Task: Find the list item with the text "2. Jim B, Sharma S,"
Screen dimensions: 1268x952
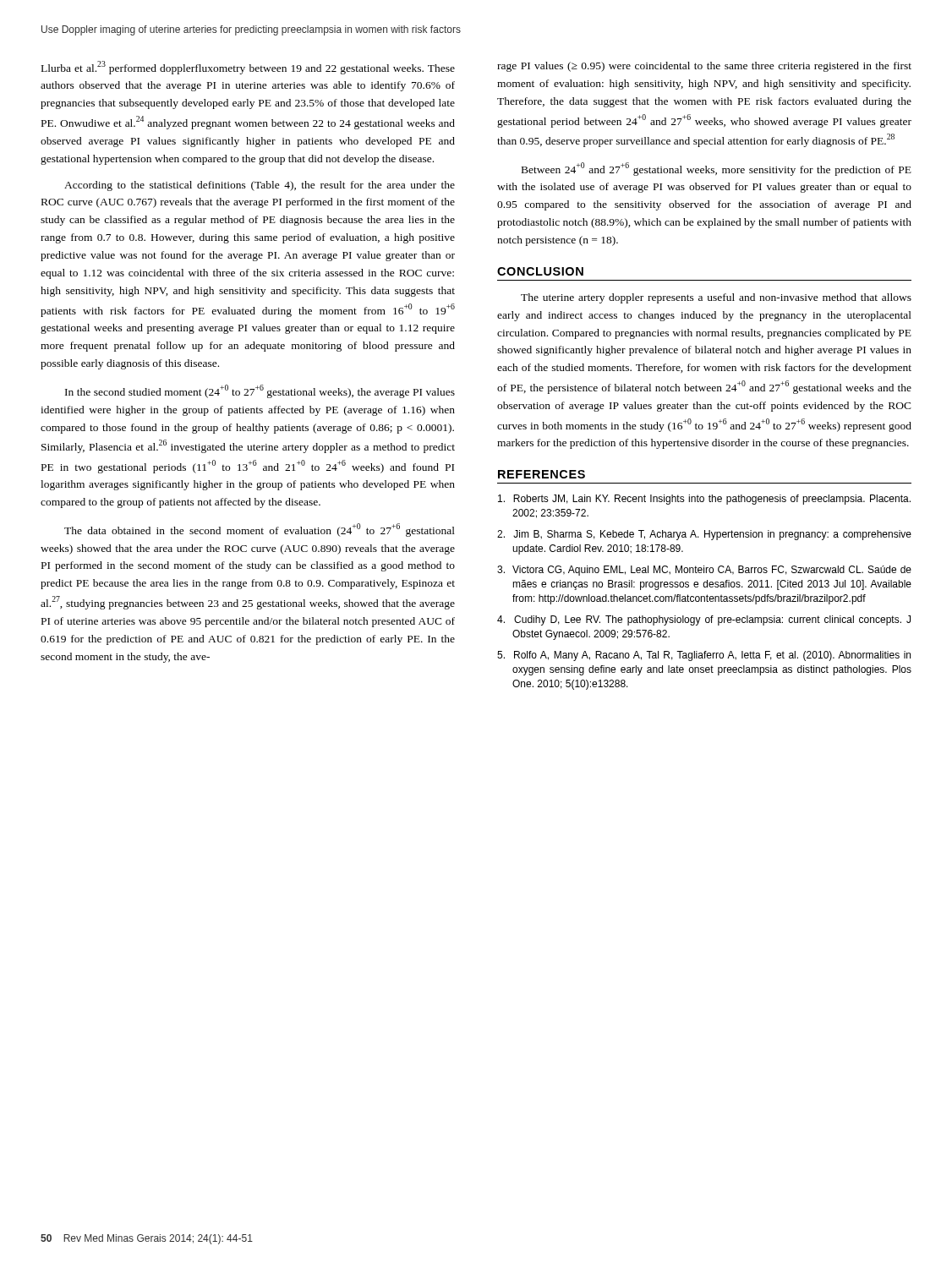Action: click(x=704, y=541)
